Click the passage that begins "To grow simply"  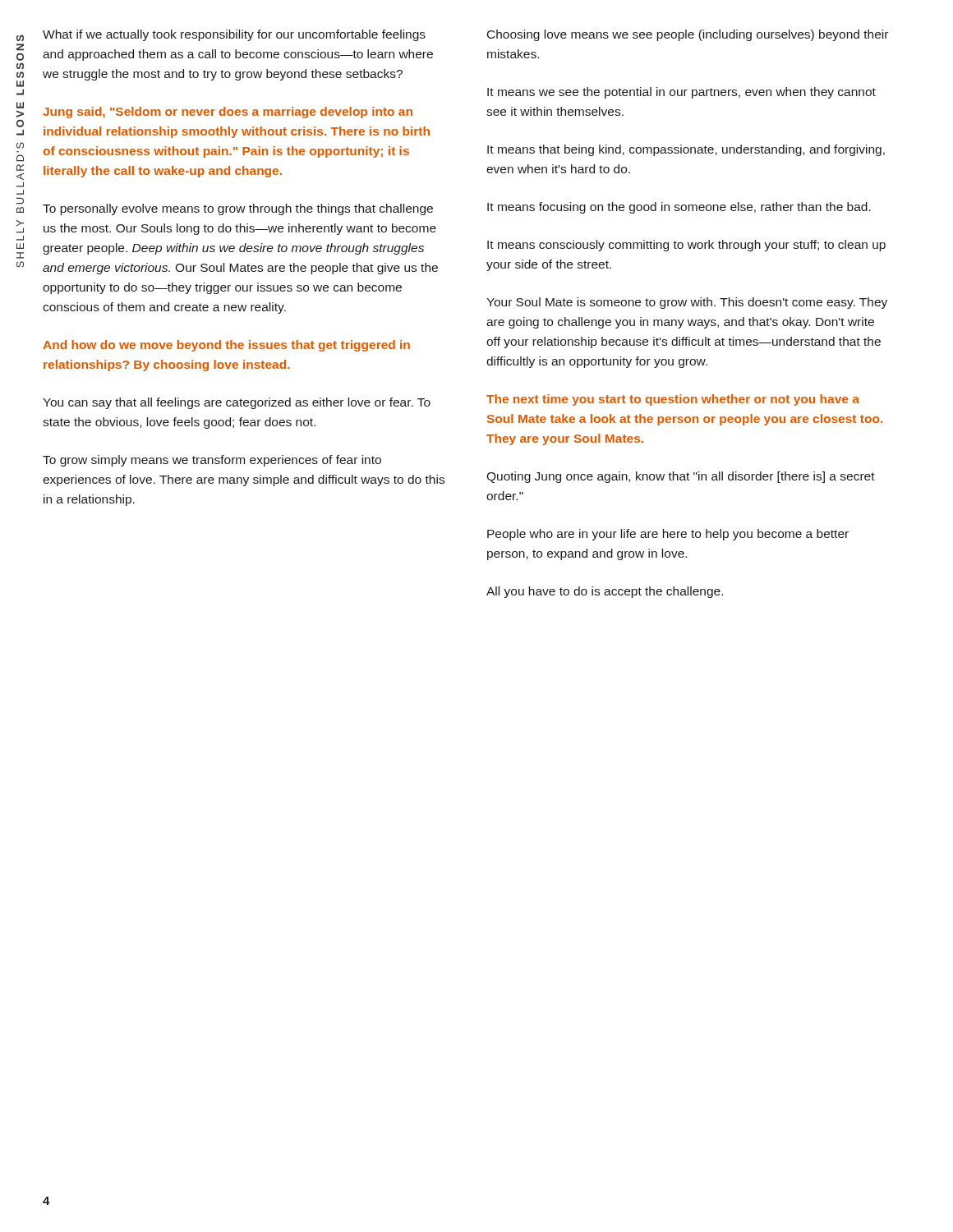(x=244, y=479)
